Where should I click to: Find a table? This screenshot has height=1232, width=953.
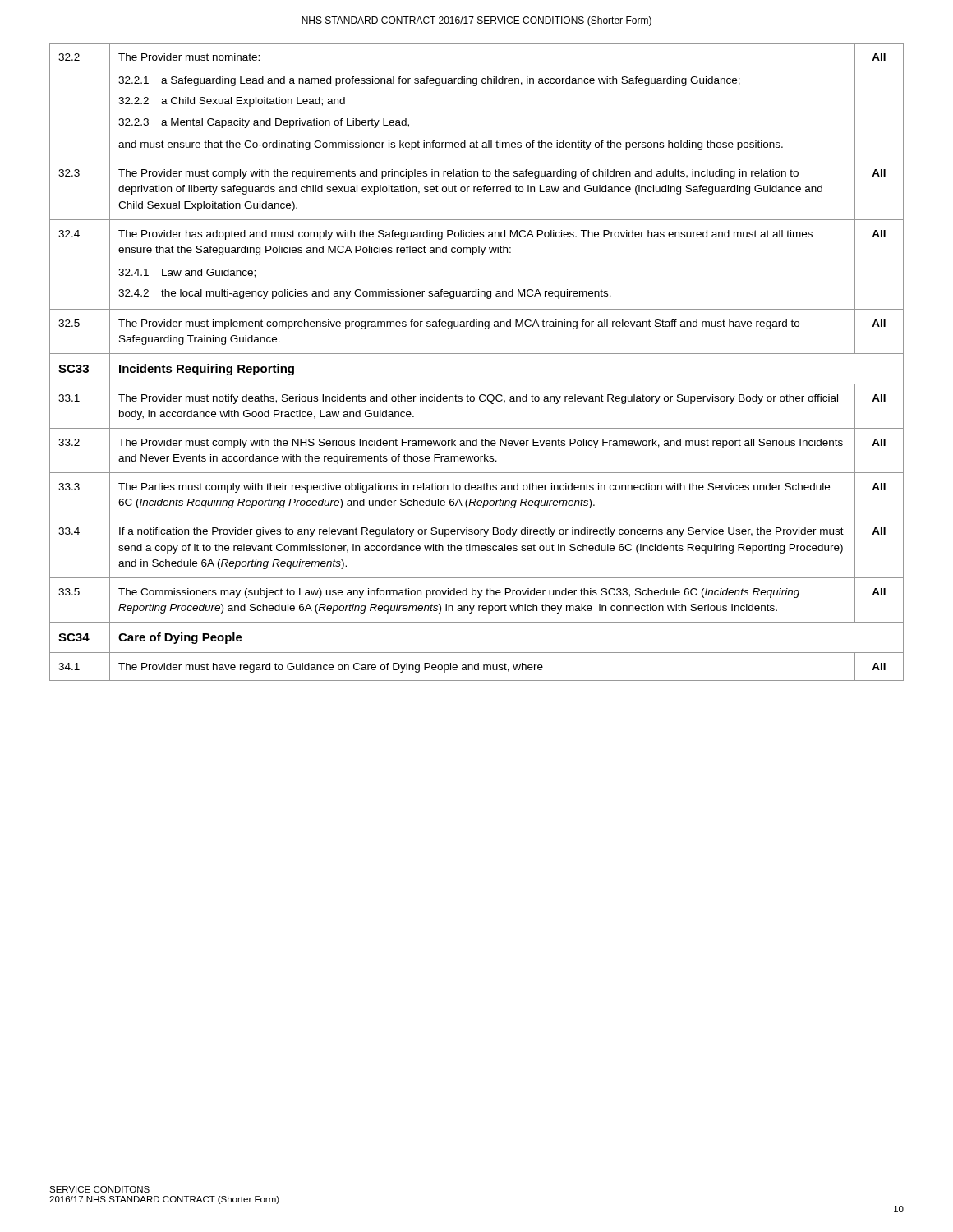[476, 362]
